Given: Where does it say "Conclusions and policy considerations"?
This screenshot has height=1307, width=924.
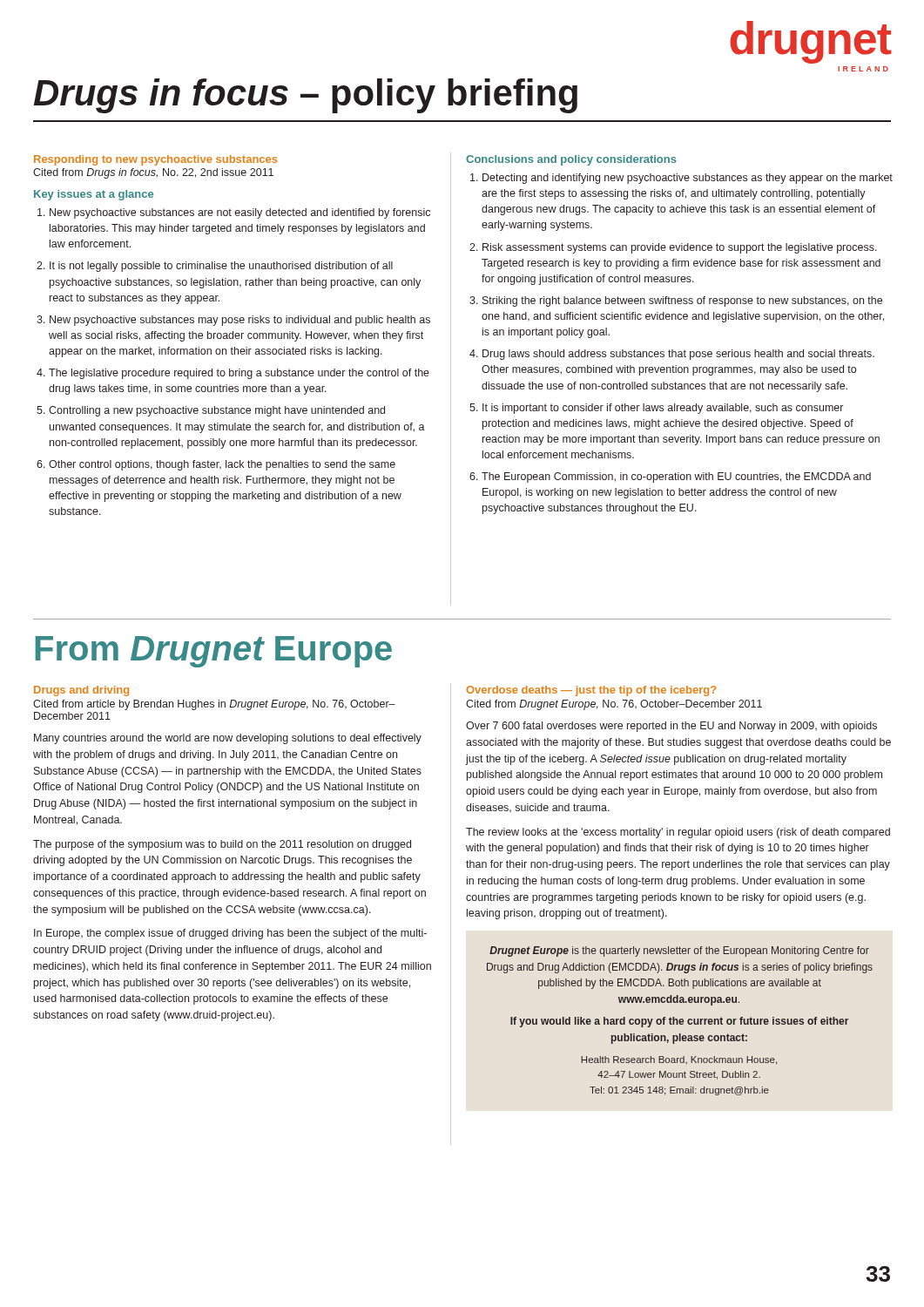Looking at the screenshot, I should pos(571,159).
